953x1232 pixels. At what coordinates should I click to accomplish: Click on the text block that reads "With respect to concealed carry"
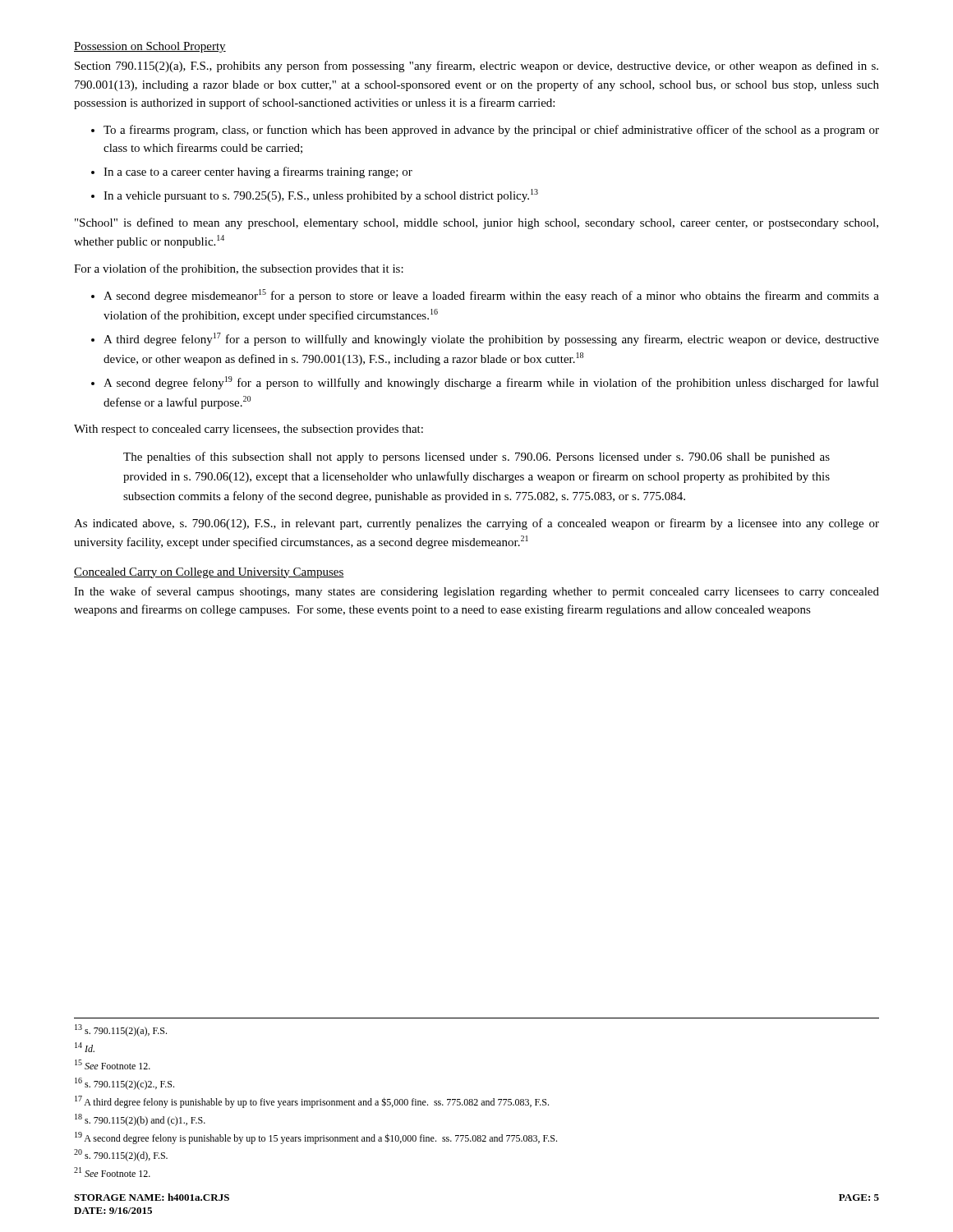tap(249, 429)
